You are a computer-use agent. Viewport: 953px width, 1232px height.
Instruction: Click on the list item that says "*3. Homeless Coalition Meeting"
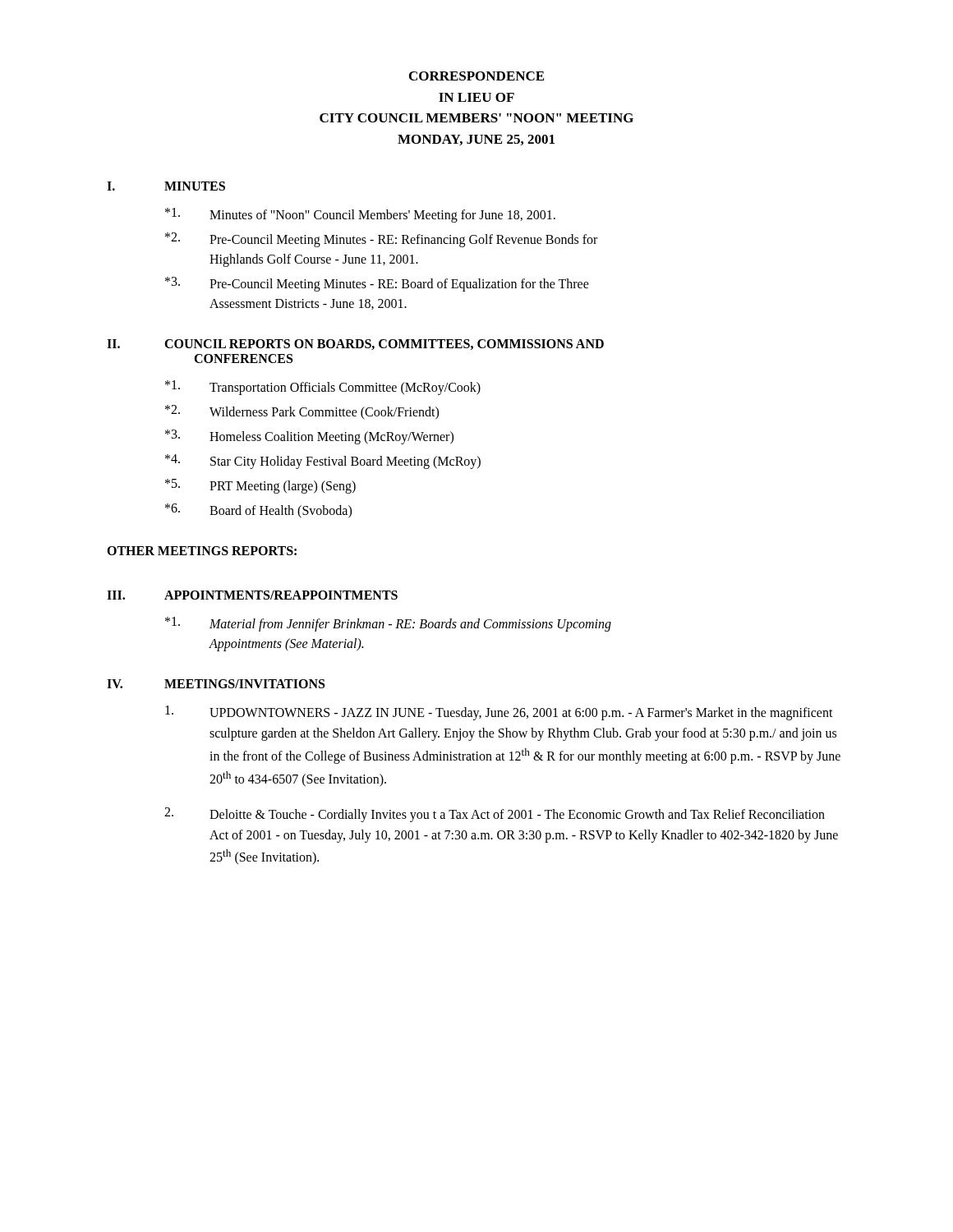[309, 437]
